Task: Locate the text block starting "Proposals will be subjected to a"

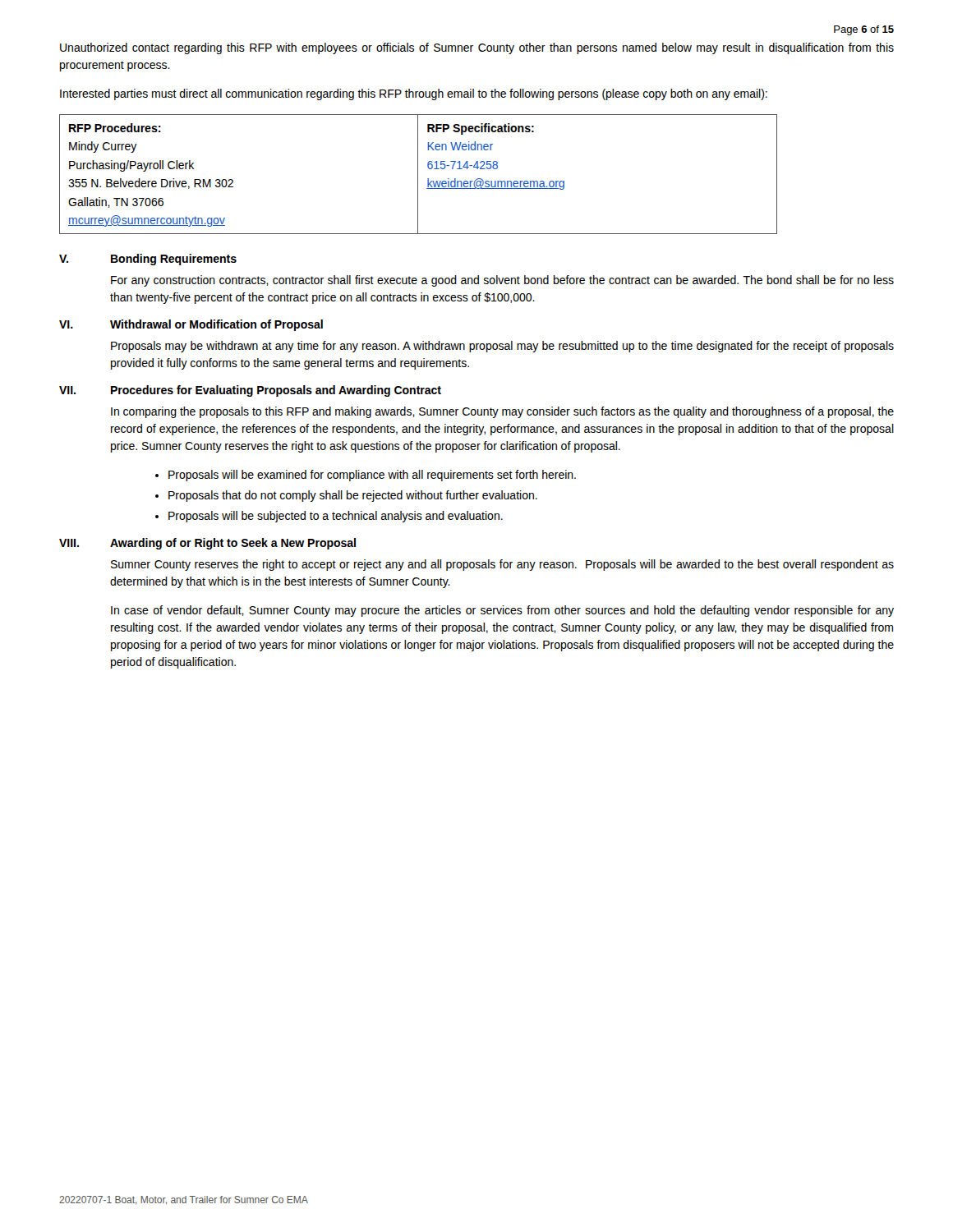Action: (x=335, y=516)
